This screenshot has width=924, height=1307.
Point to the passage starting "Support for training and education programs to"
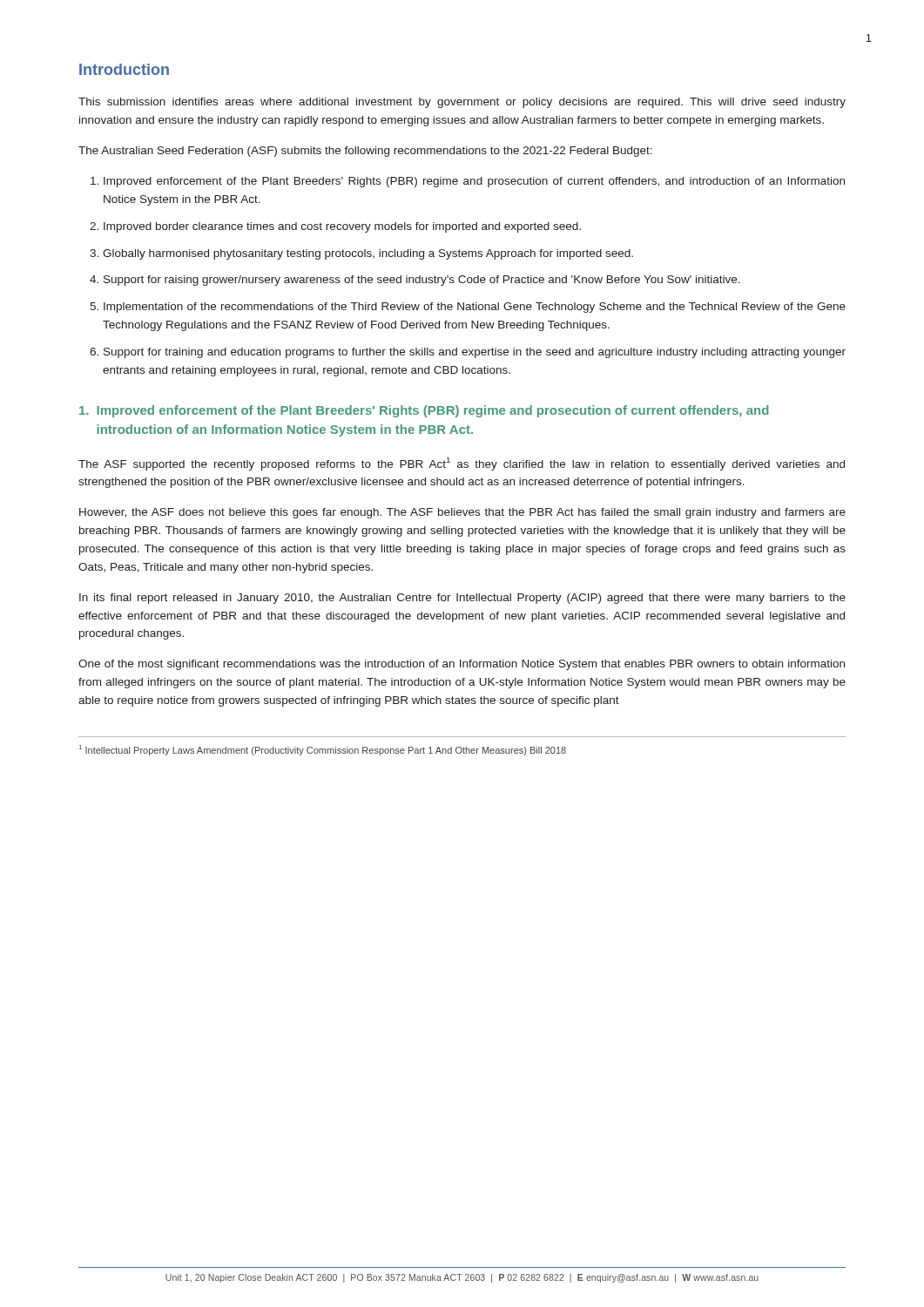click(x=474, y=361)
